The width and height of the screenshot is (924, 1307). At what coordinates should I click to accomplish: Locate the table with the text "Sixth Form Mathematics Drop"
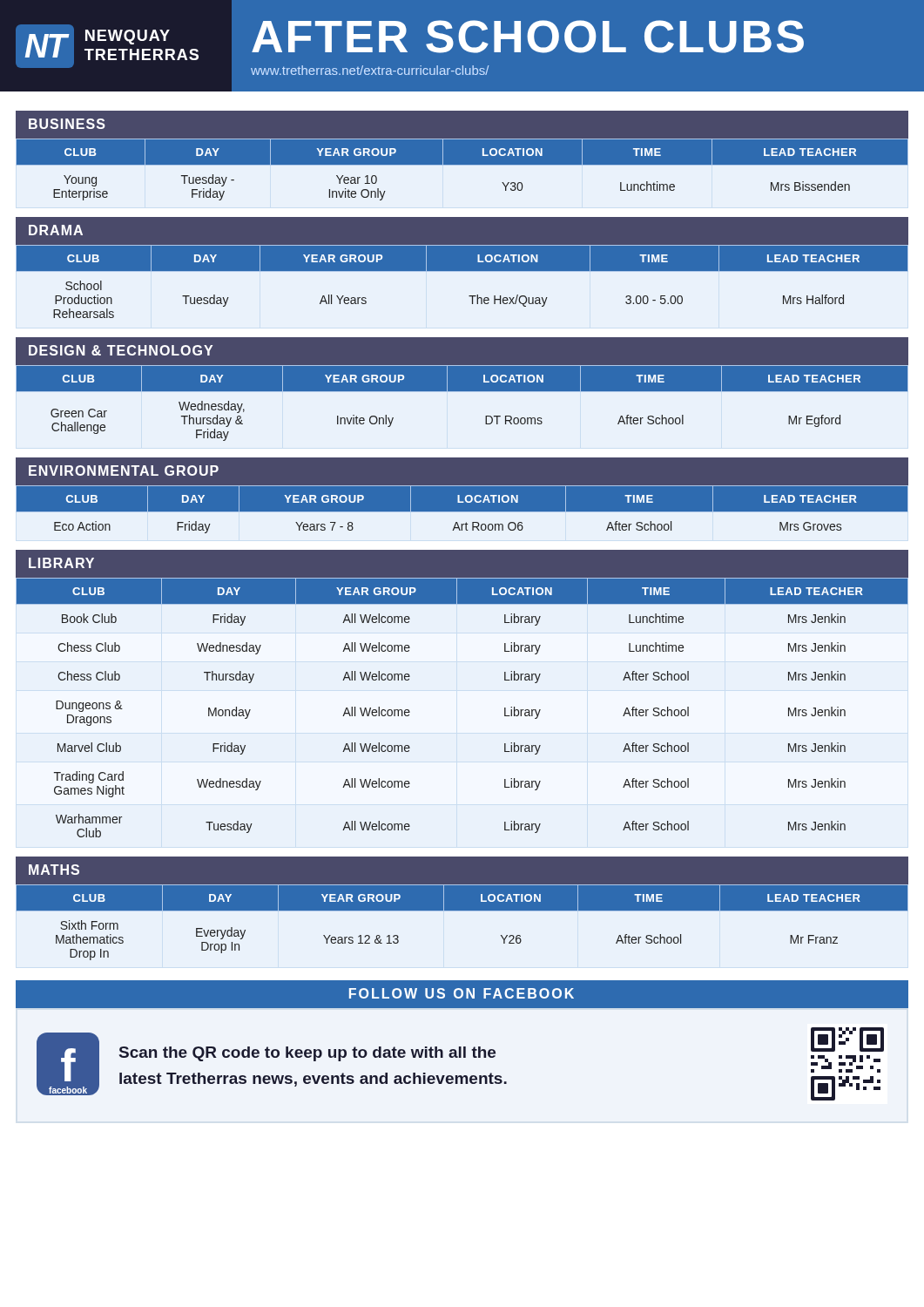(462, 926)
